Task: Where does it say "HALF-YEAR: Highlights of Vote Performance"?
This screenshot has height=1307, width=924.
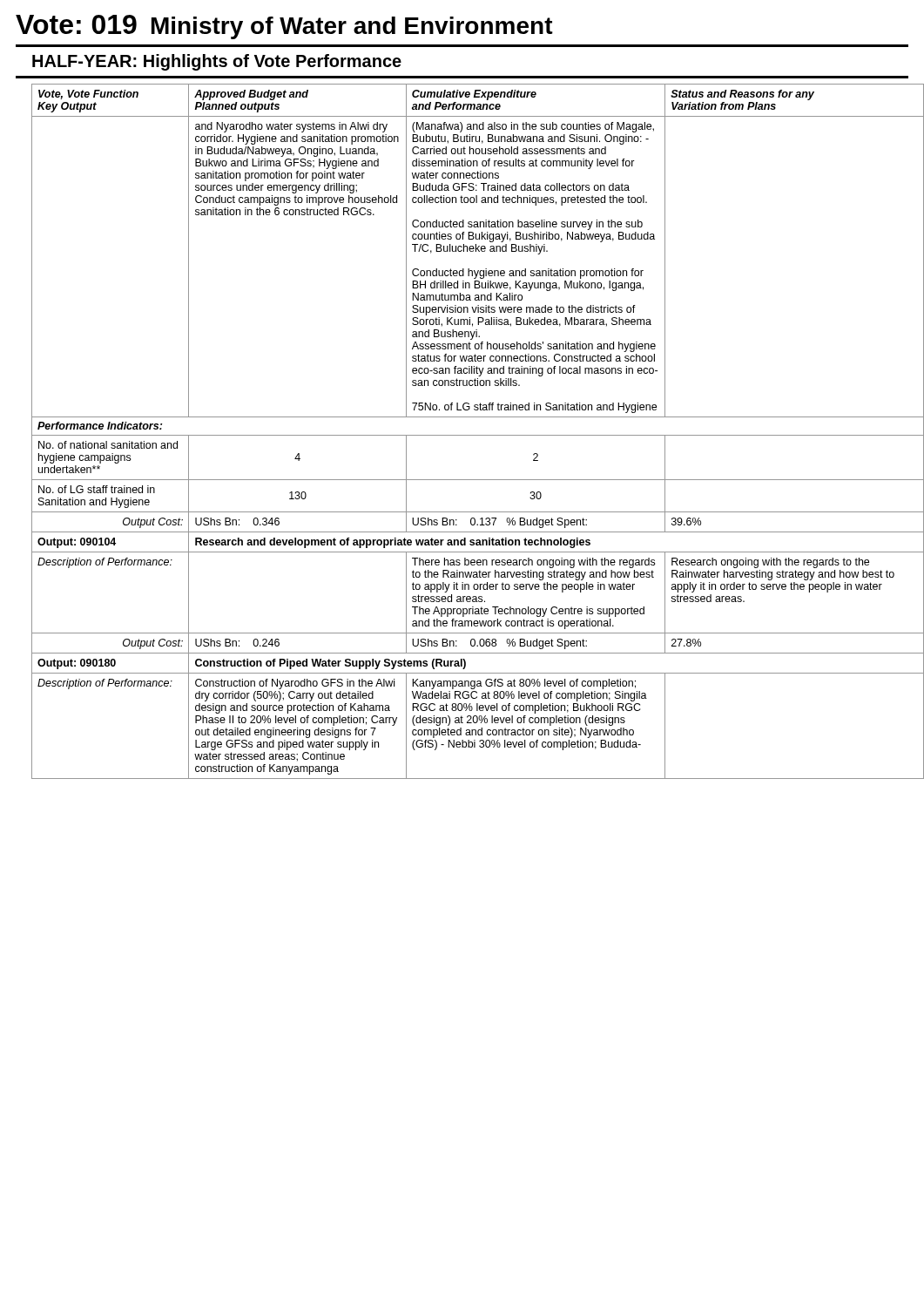Action: tap(216, 61)
